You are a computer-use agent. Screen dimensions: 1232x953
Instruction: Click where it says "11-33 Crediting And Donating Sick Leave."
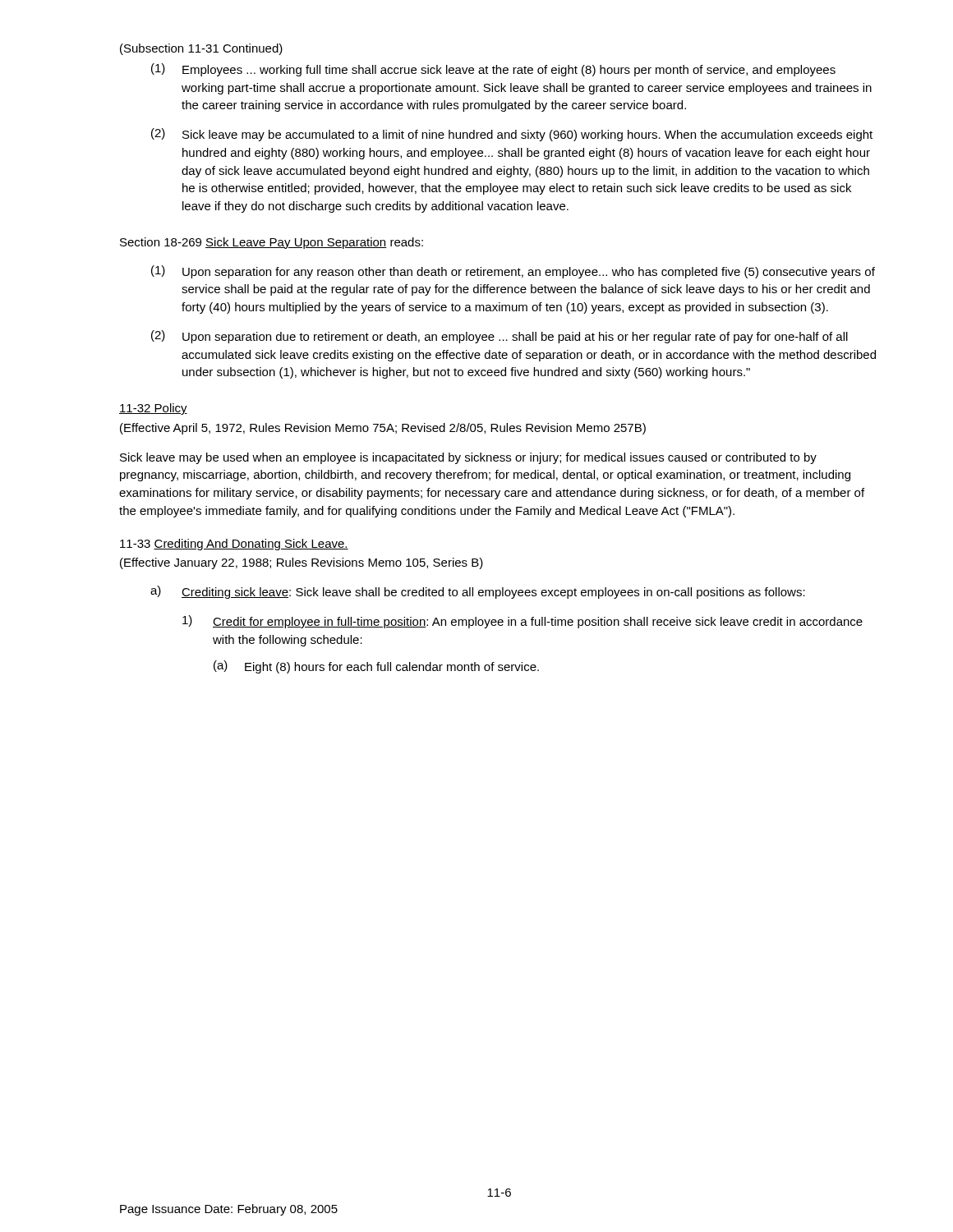click(234, 543)
